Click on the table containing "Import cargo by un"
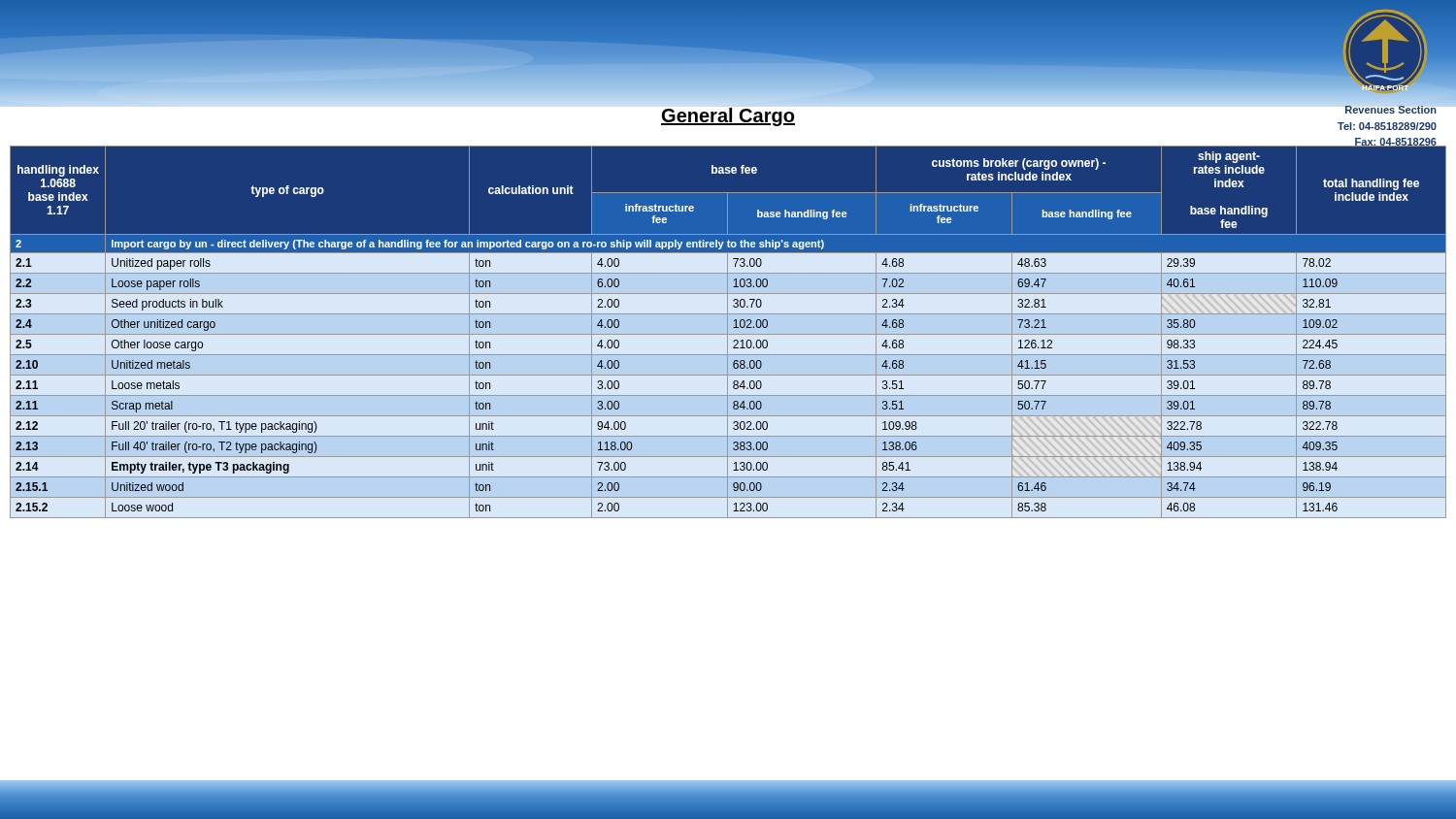This screenshot has height=819, width=1456. click(x=728, y=332)
